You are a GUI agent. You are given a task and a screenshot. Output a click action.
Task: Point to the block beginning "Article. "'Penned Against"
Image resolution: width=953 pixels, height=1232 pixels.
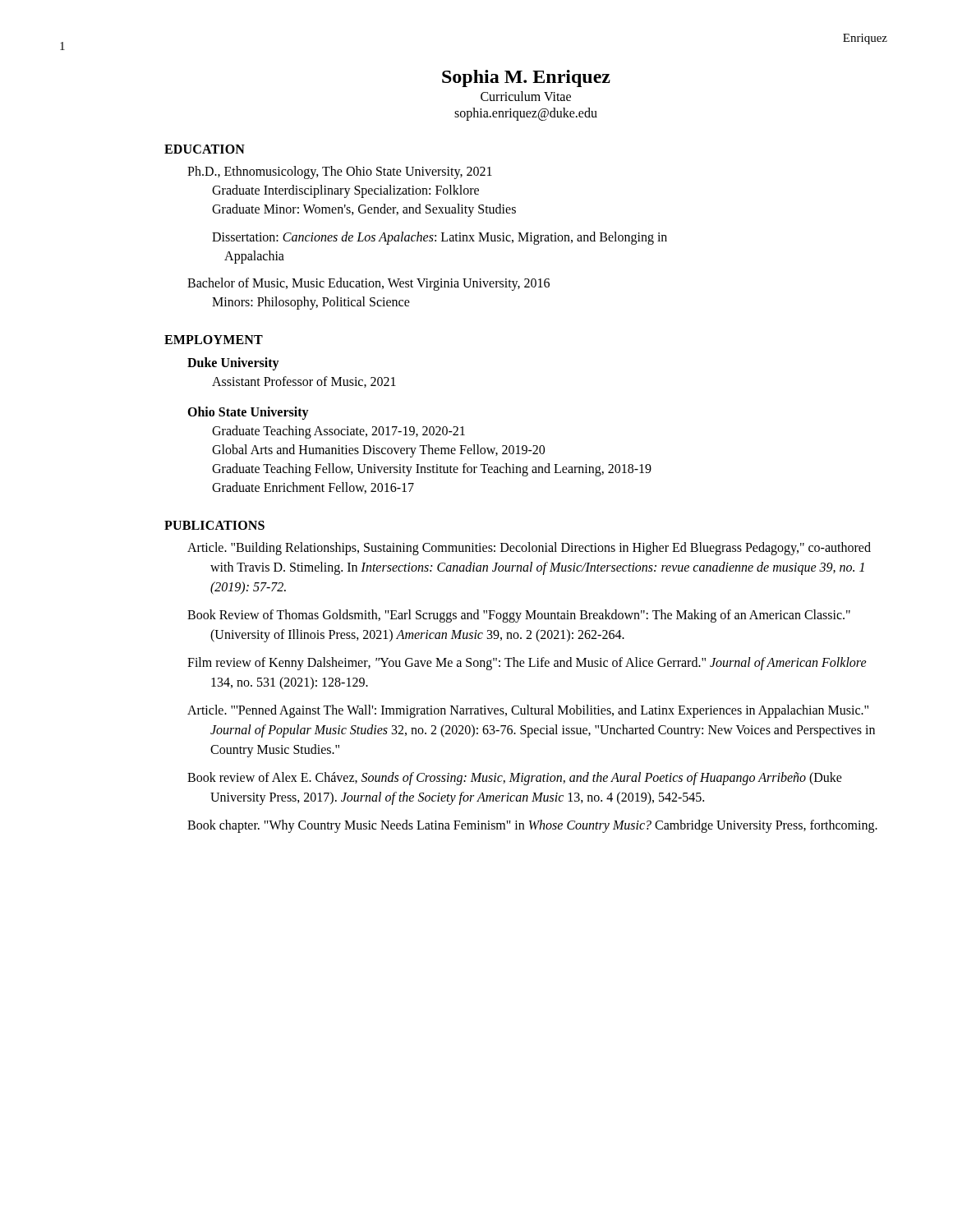click(x=531, y=730)
